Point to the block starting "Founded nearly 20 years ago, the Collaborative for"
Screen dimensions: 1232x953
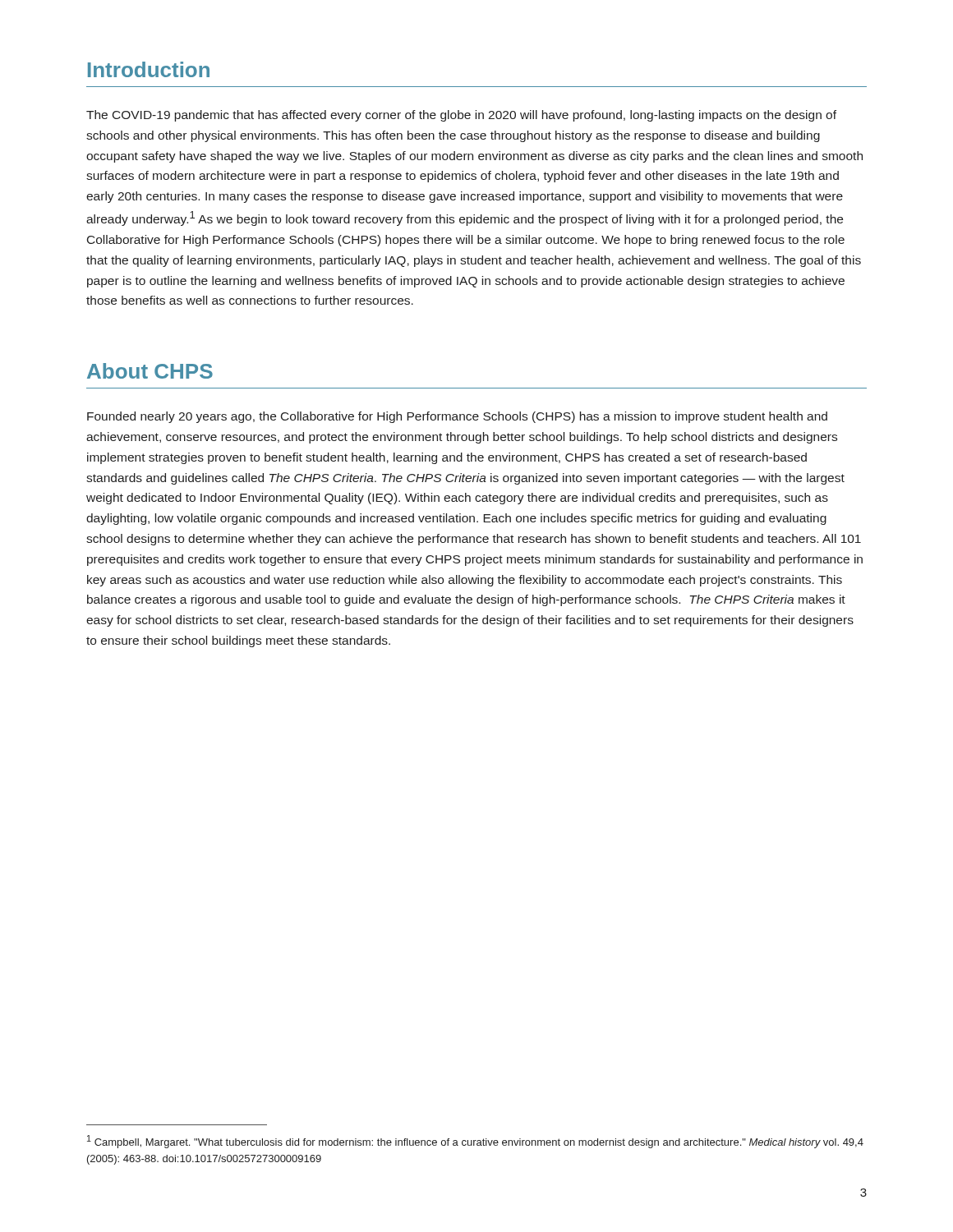475,528
